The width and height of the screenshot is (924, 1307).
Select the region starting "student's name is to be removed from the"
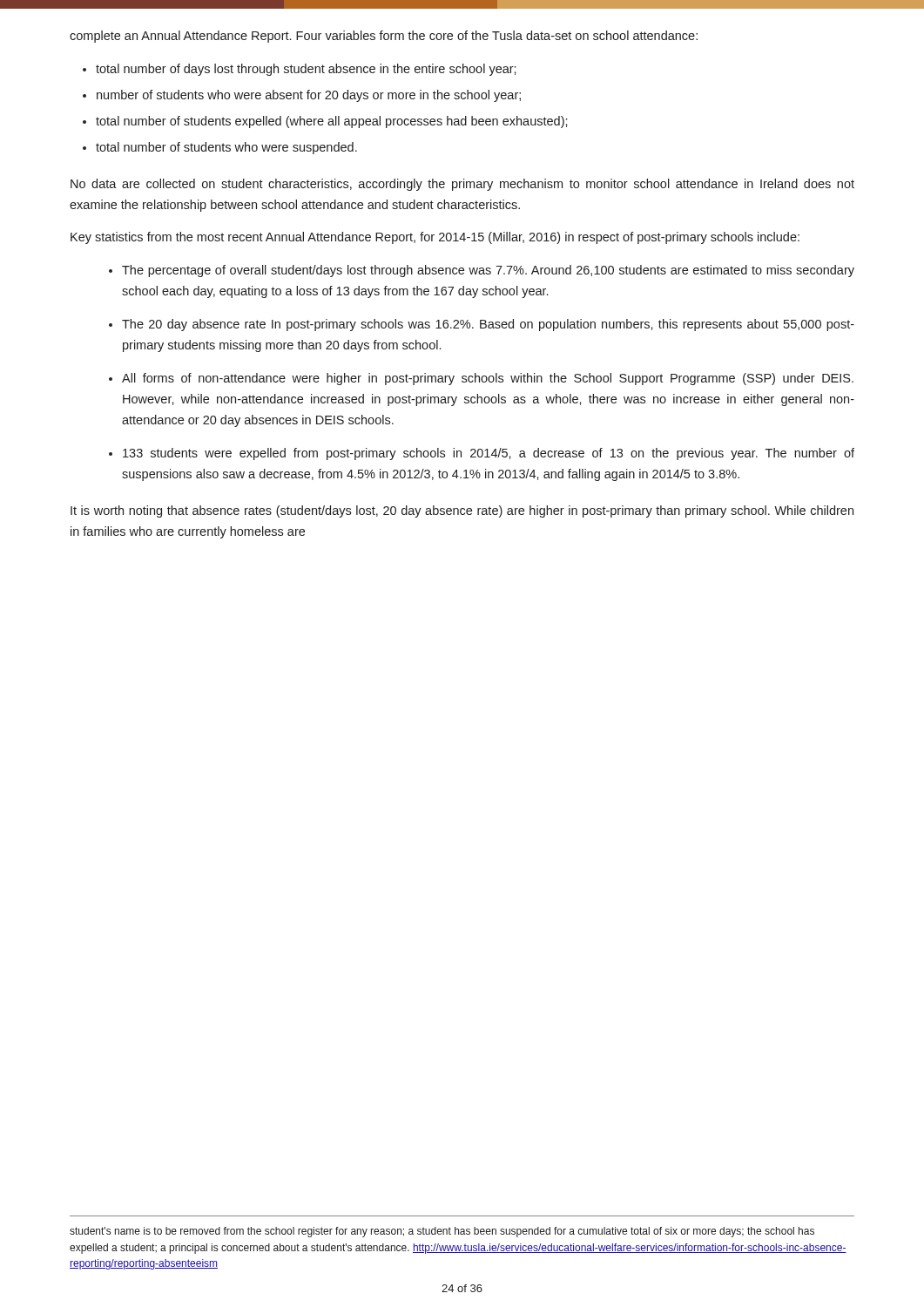[458, 1248]
